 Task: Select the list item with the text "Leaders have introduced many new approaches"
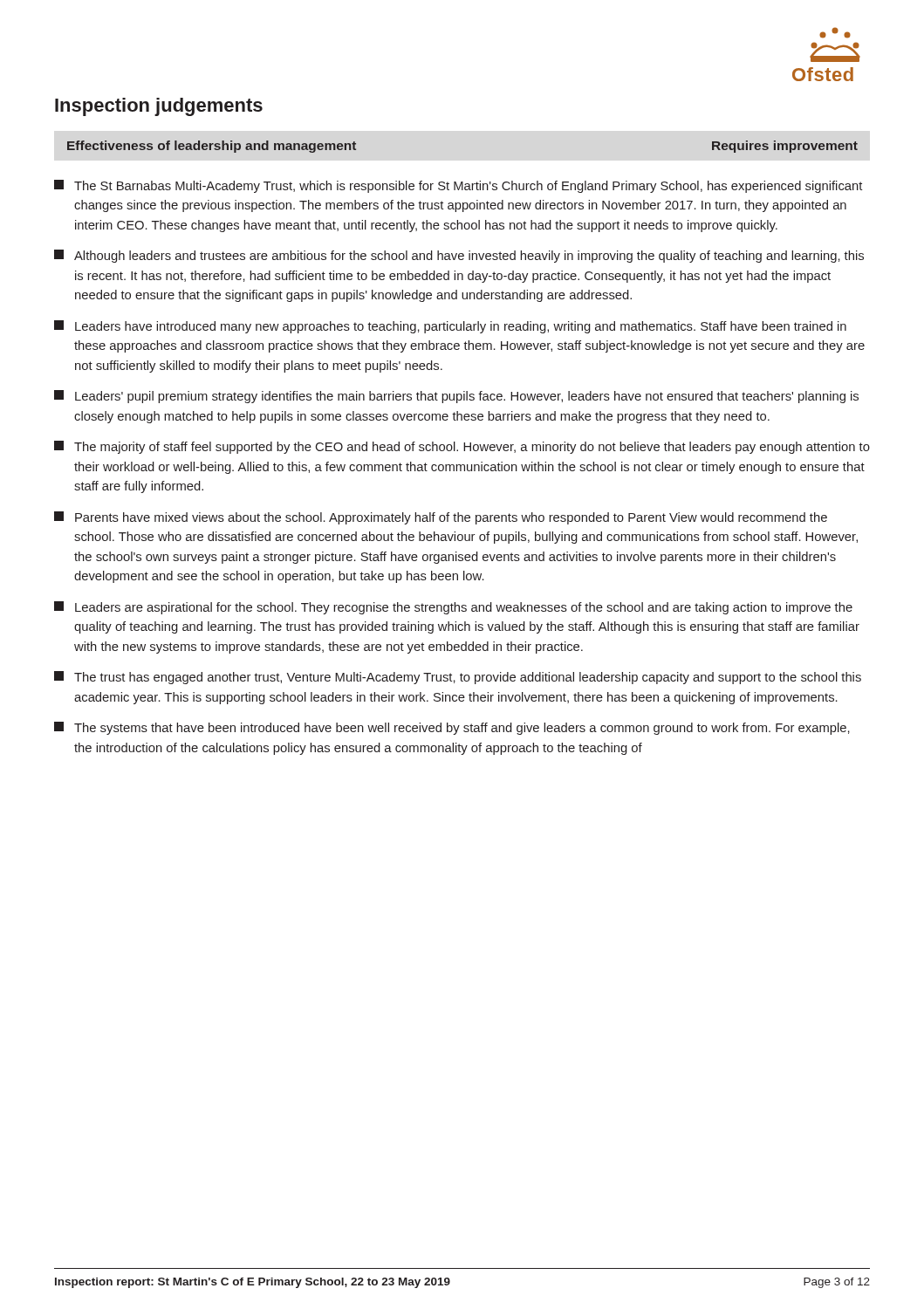462,346
